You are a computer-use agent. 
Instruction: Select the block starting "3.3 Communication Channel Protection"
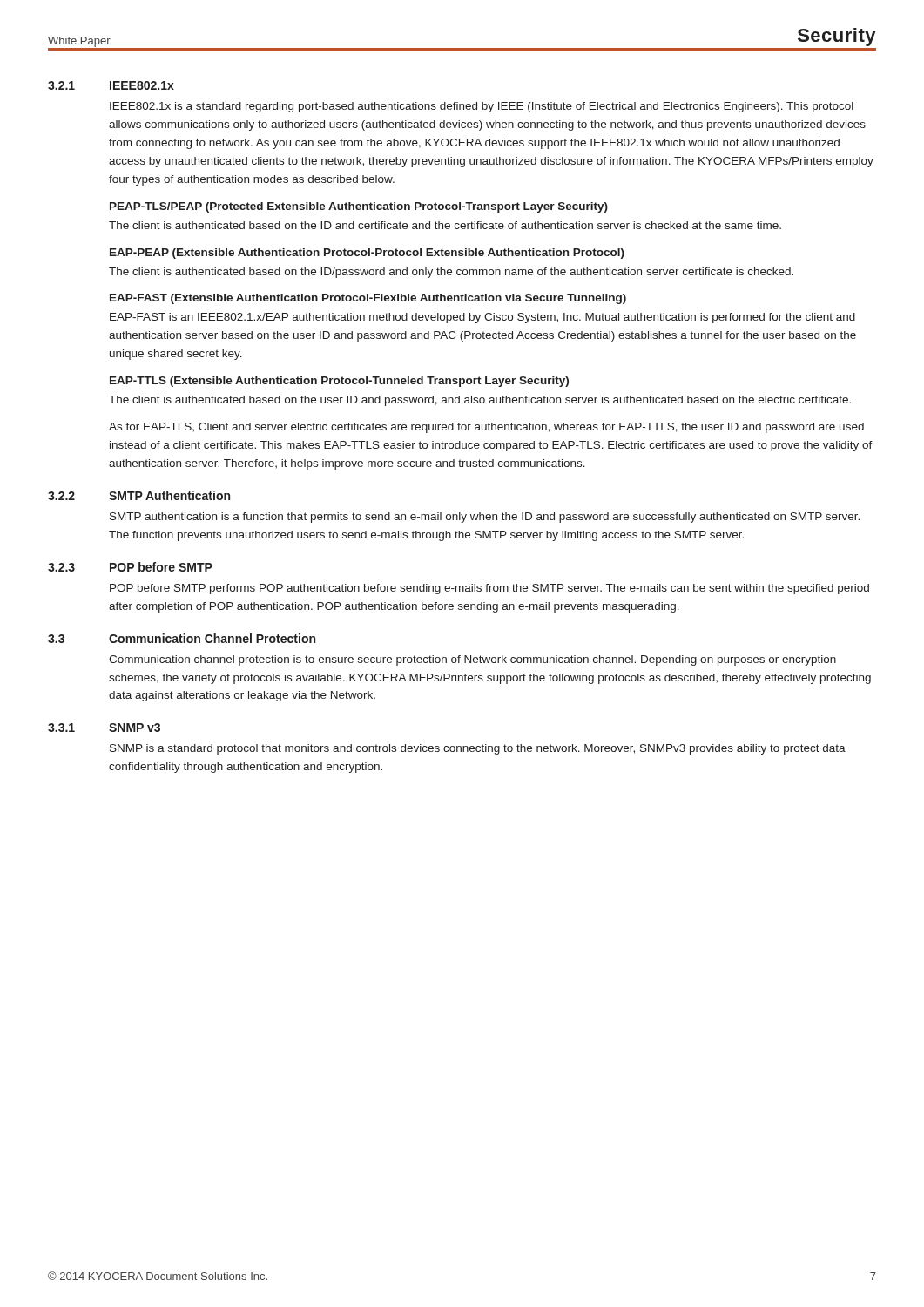(182, 638)
